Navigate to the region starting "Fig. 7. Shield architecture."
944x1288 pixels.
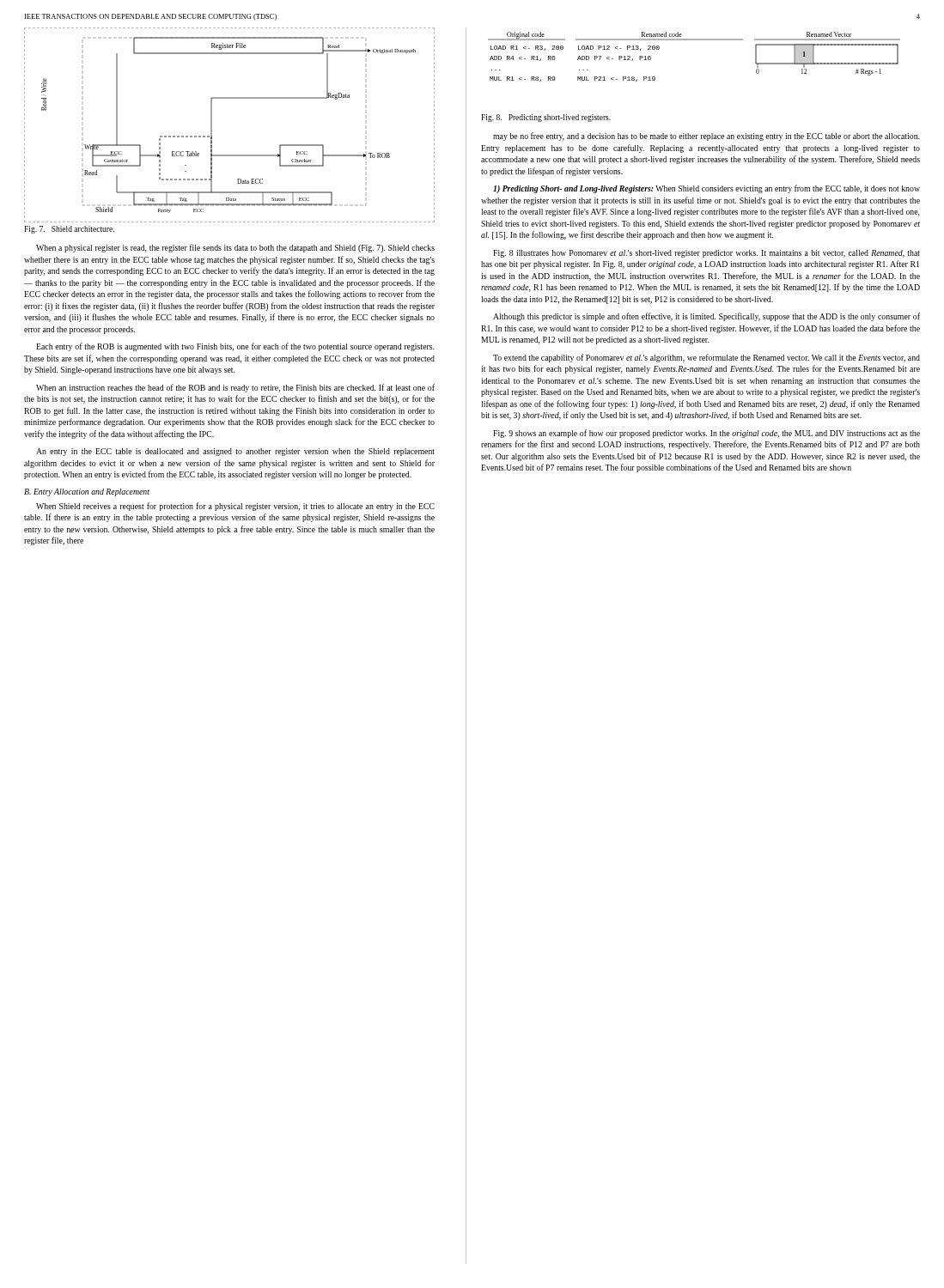pyautogui.click(x=69, y=229)
